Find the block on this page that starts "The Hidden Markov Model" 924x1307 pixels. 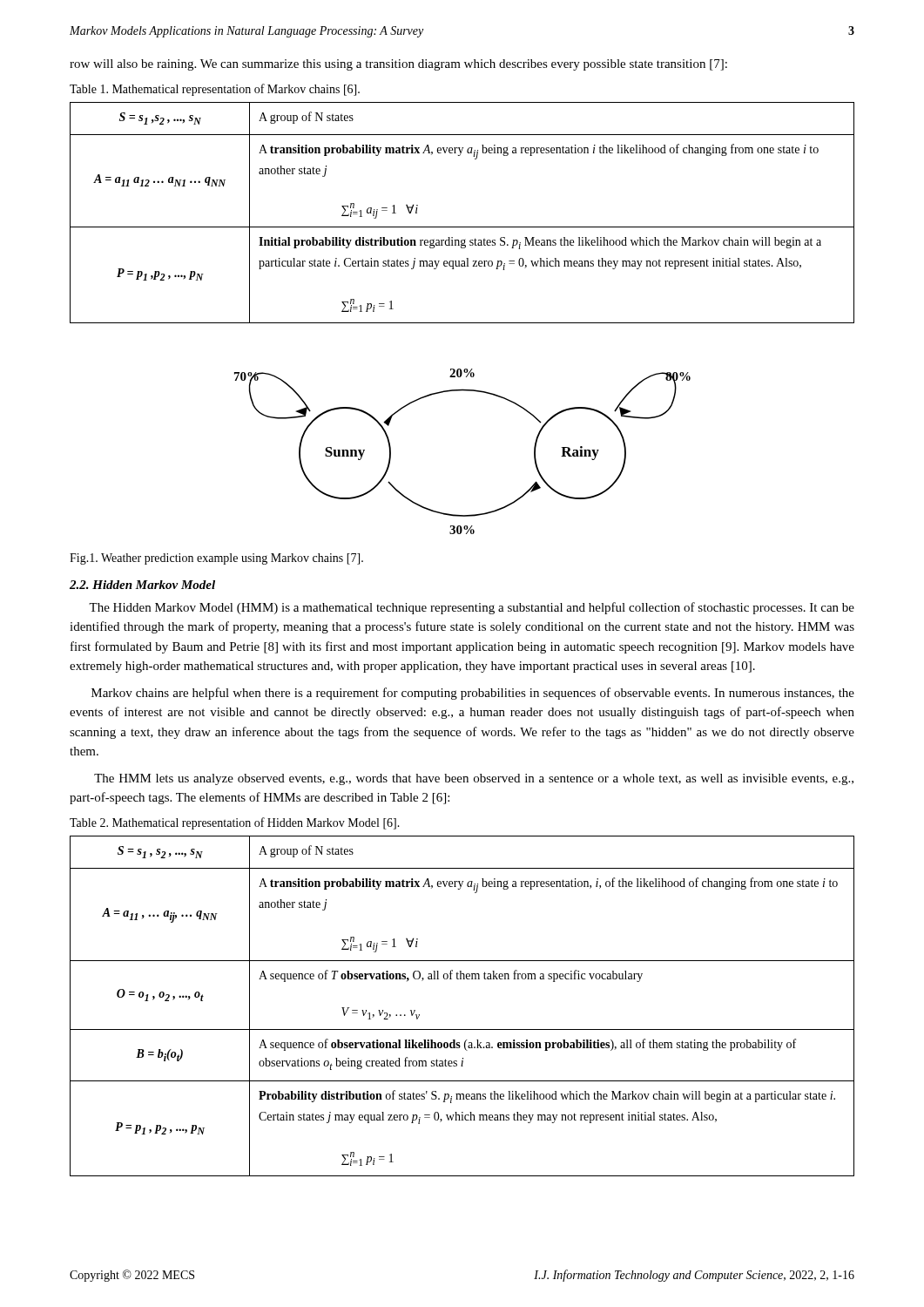coord(462,636)
